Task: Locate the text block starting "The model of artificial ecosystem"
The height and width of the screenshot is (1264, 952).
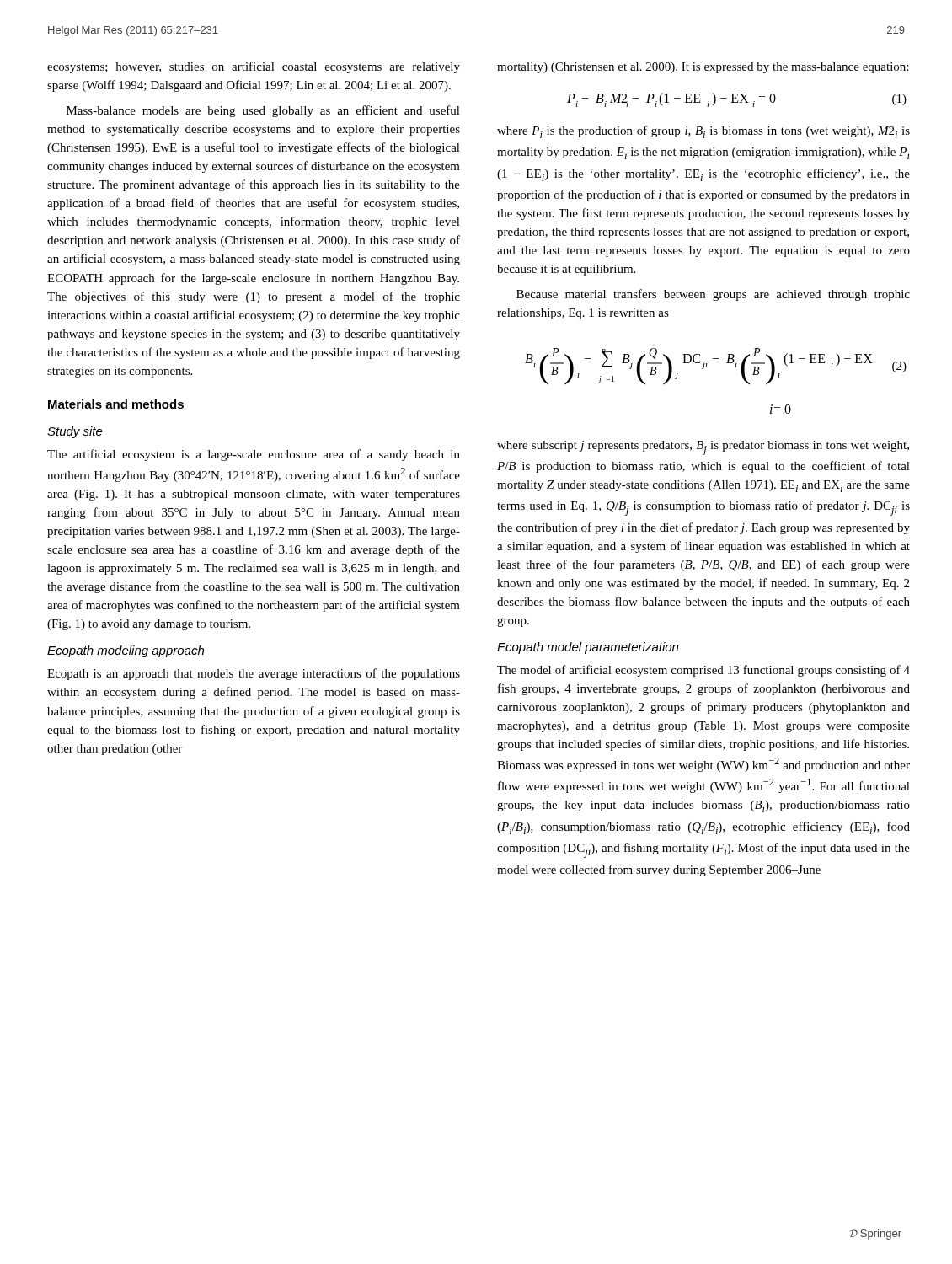Action: point(703,770)
